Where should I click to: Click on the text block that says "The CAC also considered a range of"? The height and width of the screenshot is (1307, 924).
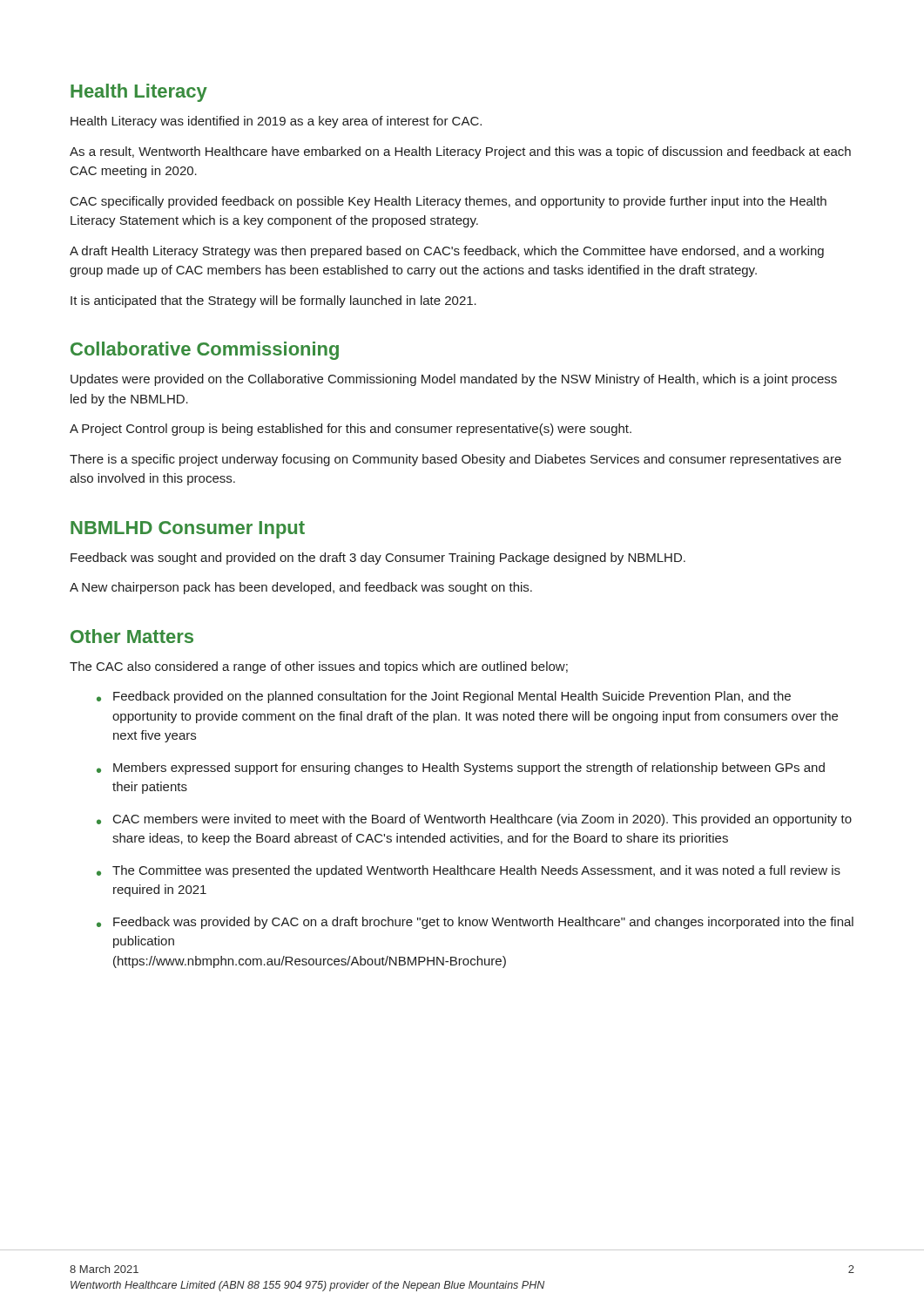319,666
